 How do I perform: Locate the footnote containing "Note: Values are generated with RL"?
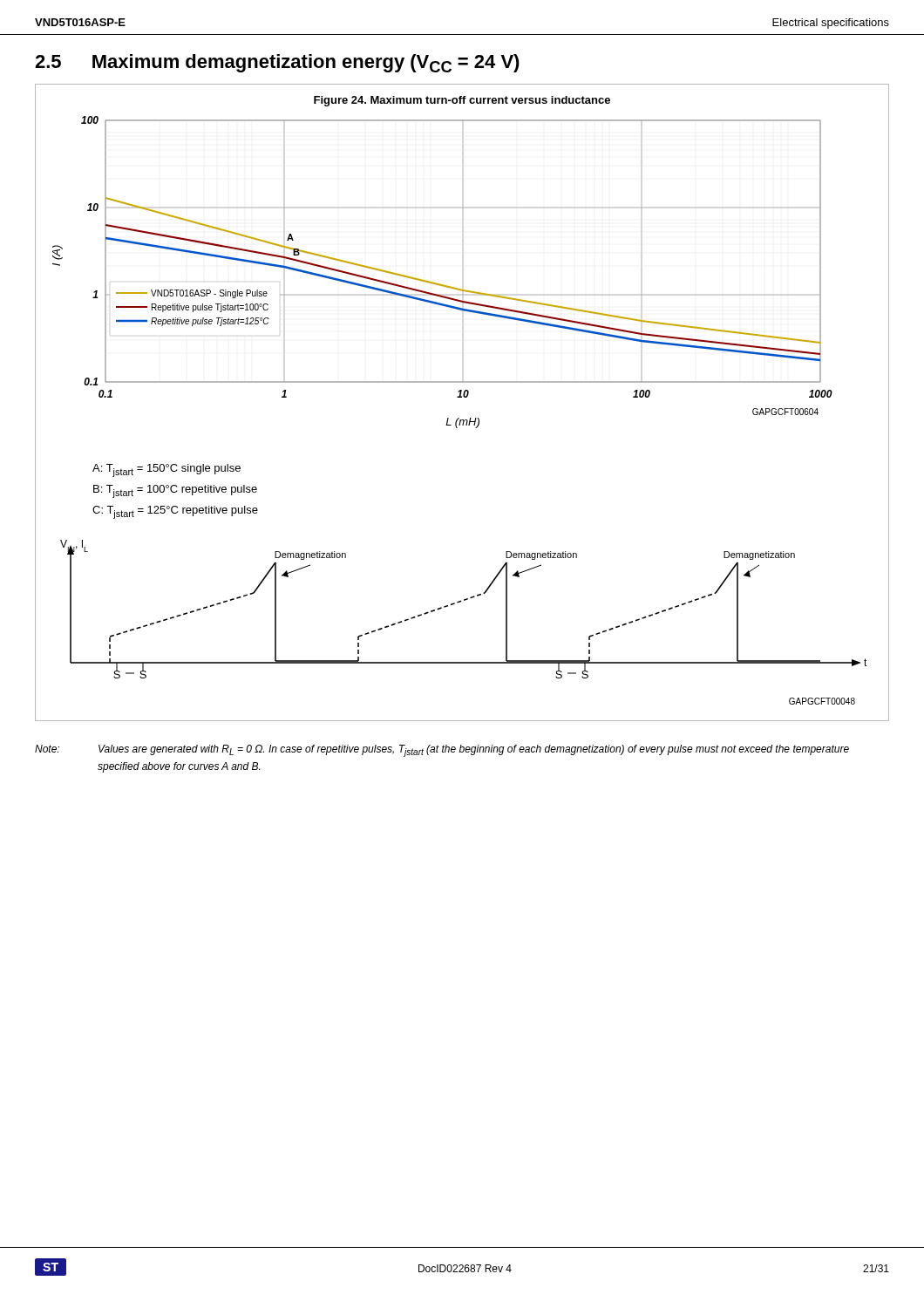[462, 759]
